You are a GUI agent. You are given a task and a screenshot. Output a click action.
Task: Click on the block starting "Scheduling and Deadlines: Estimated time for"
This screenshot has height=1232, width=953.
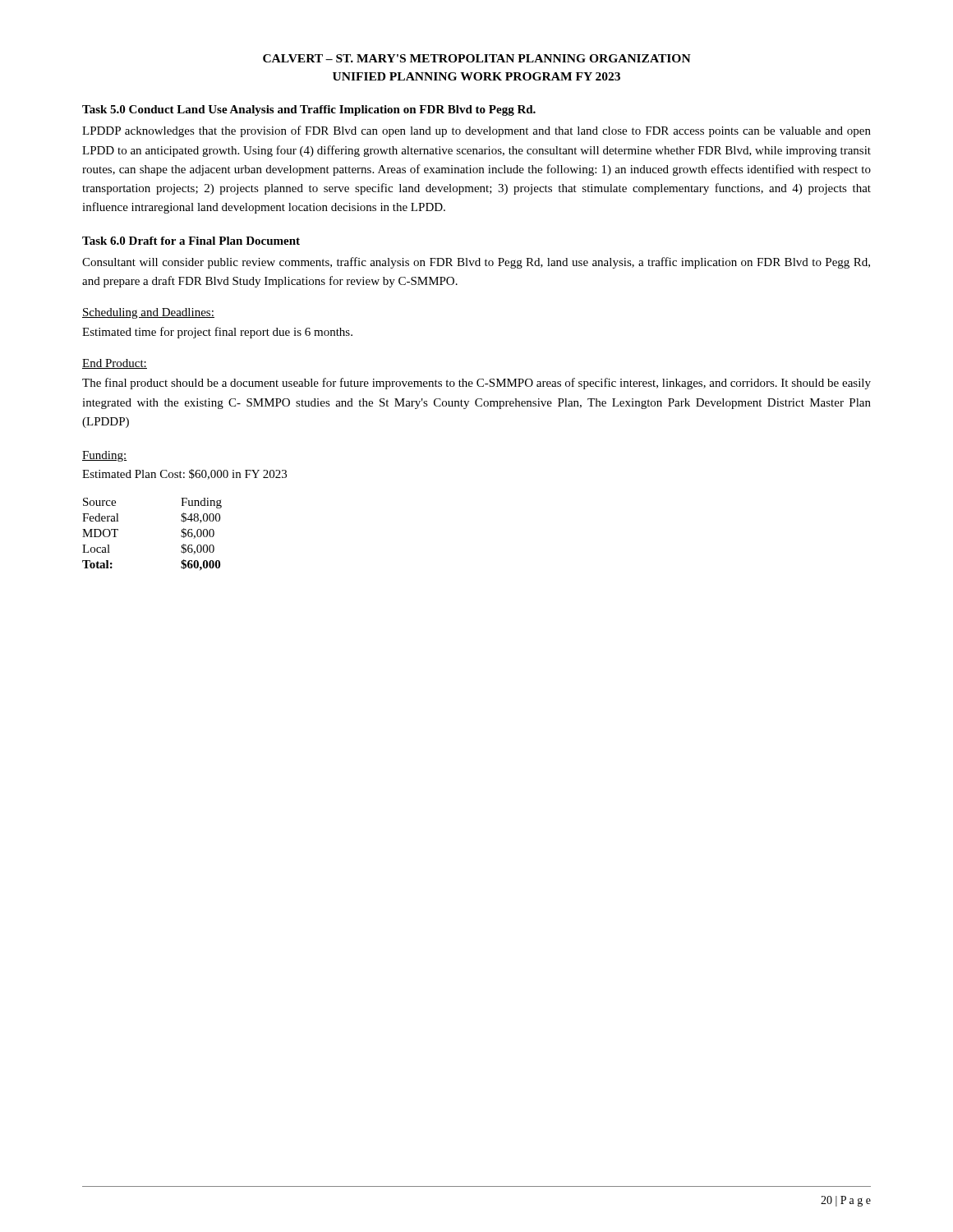(148, 313)
